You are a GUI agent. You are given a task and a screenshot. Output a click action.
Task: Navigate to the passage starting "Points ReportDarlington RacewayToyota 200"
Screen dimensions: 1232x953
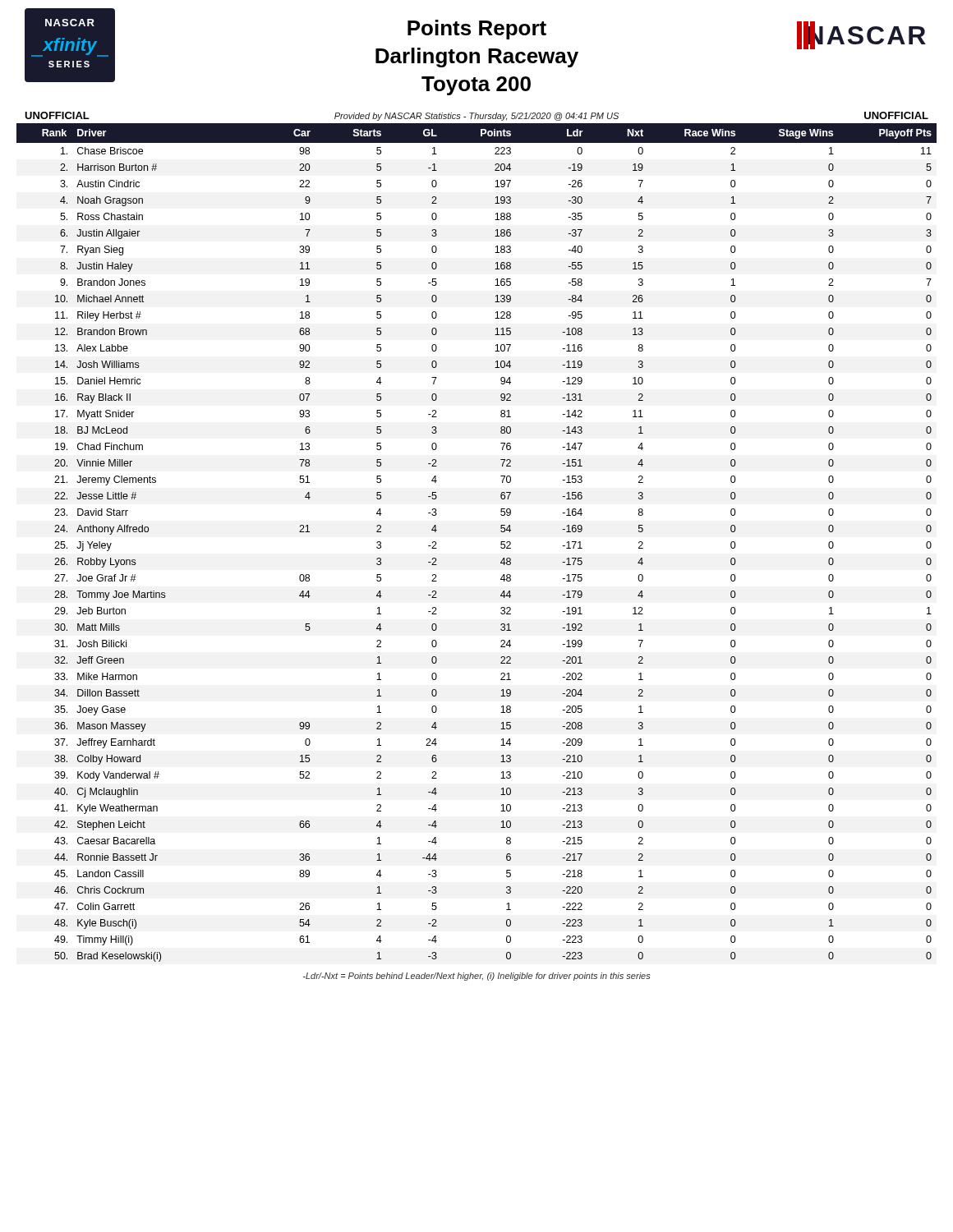pyautogui.click(x=476, y=56)
